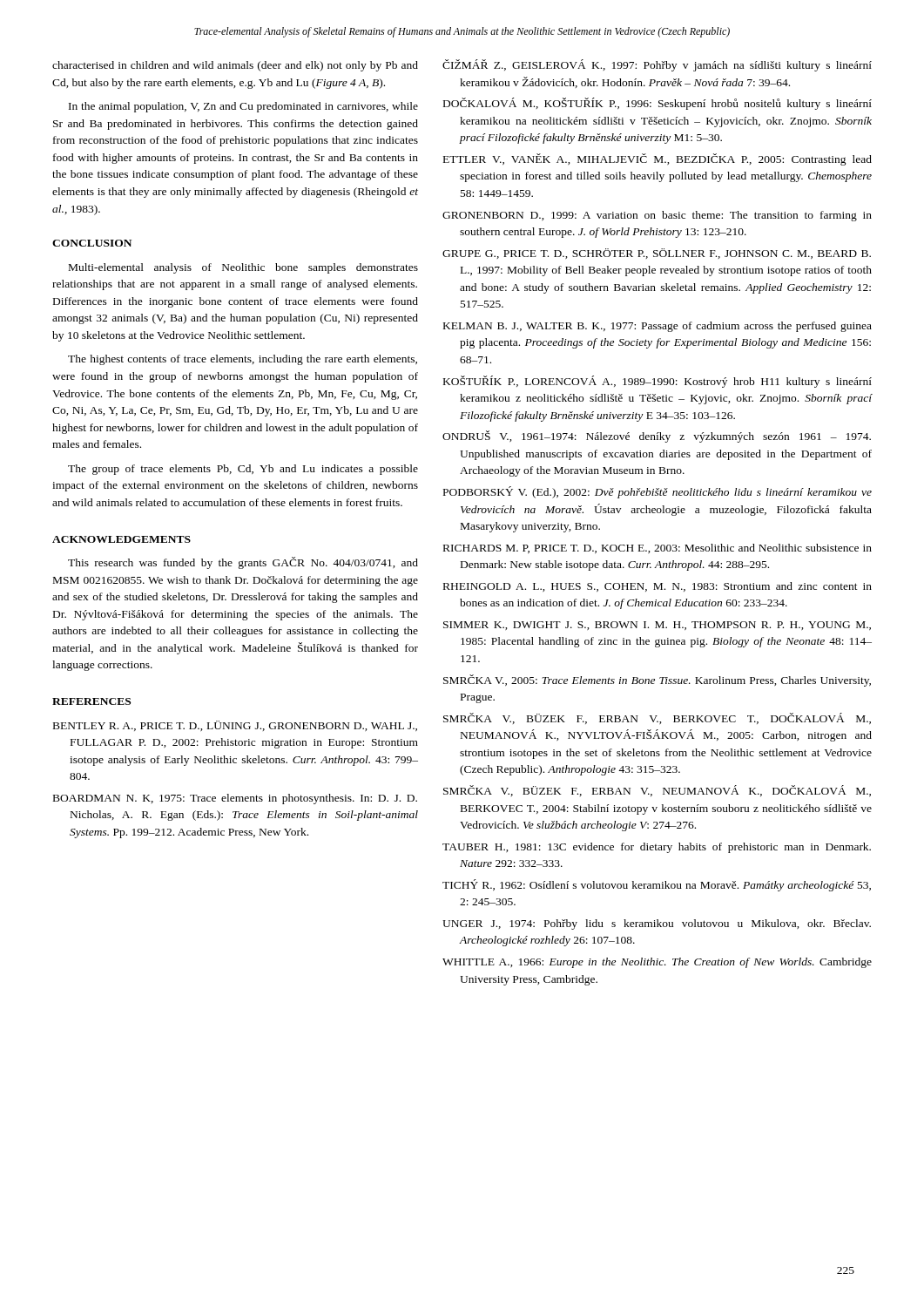
Task: Where is the passage that starts "BENTLEY R. A., PRICE T. D.,"?
Action: click(x=235, y=751)
